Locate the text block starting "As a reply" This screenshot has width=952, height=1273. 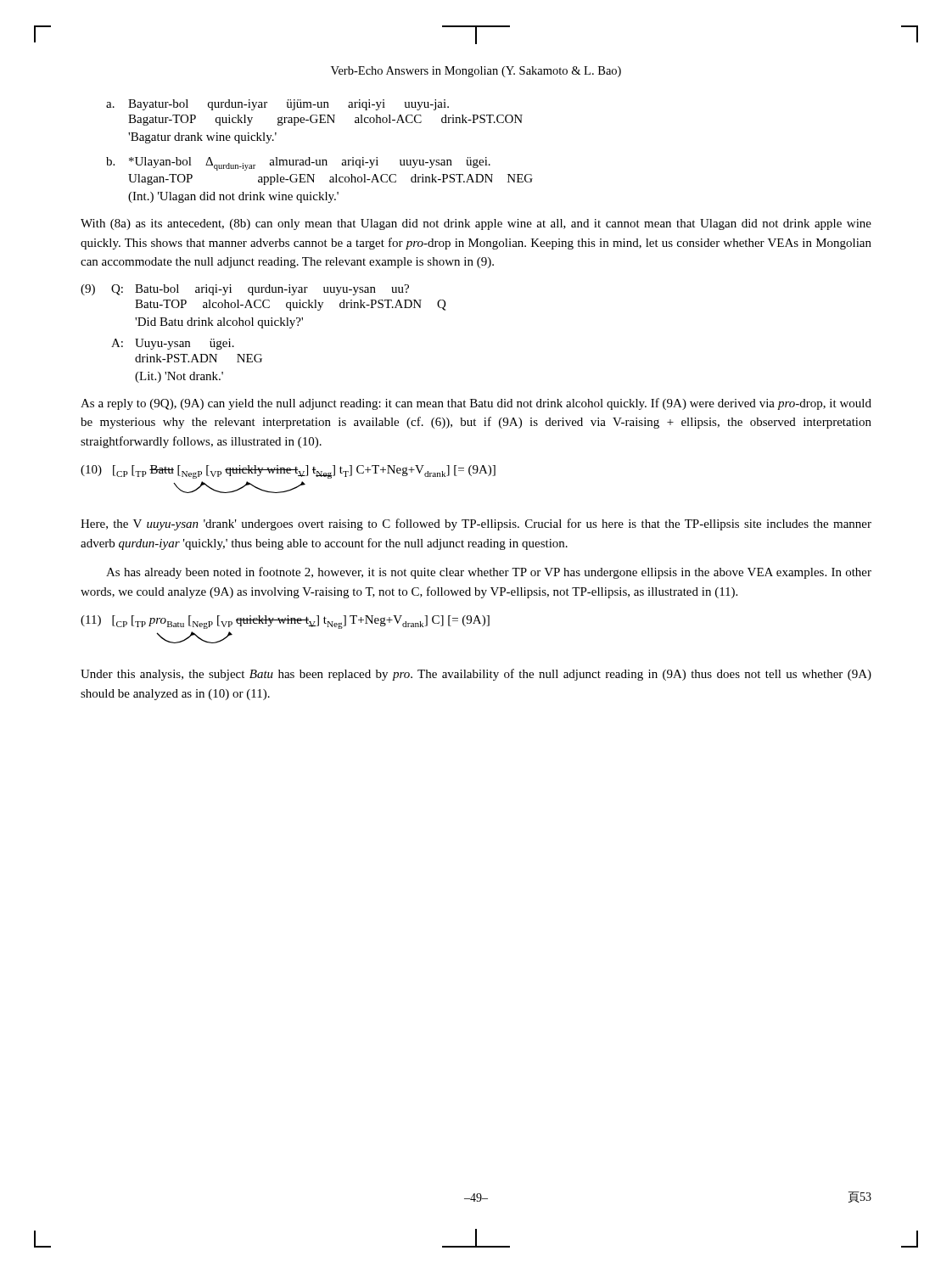(x=476, y=422)
